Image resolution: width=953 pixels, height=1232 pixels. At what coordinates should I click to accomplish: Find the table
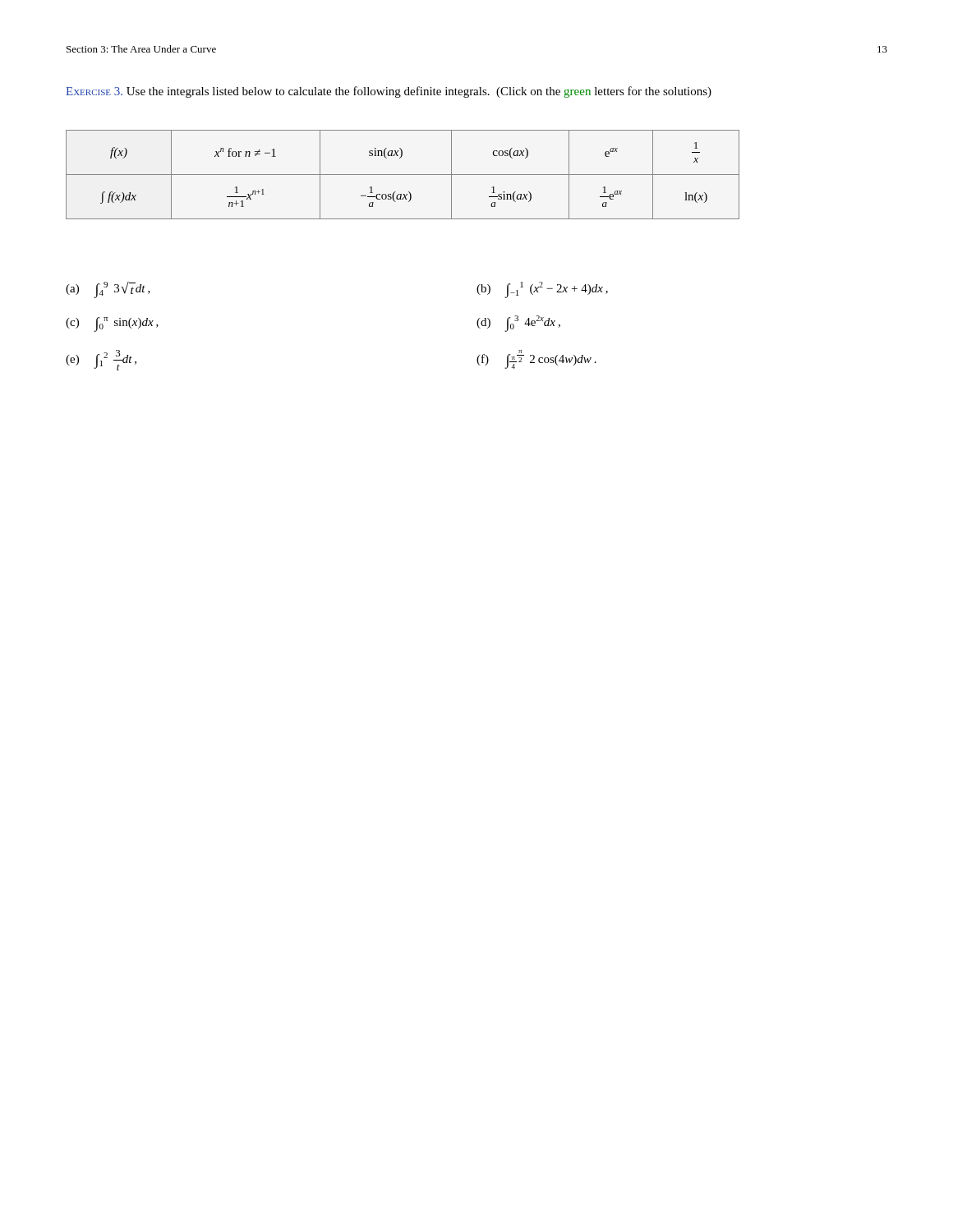[476, 175]
